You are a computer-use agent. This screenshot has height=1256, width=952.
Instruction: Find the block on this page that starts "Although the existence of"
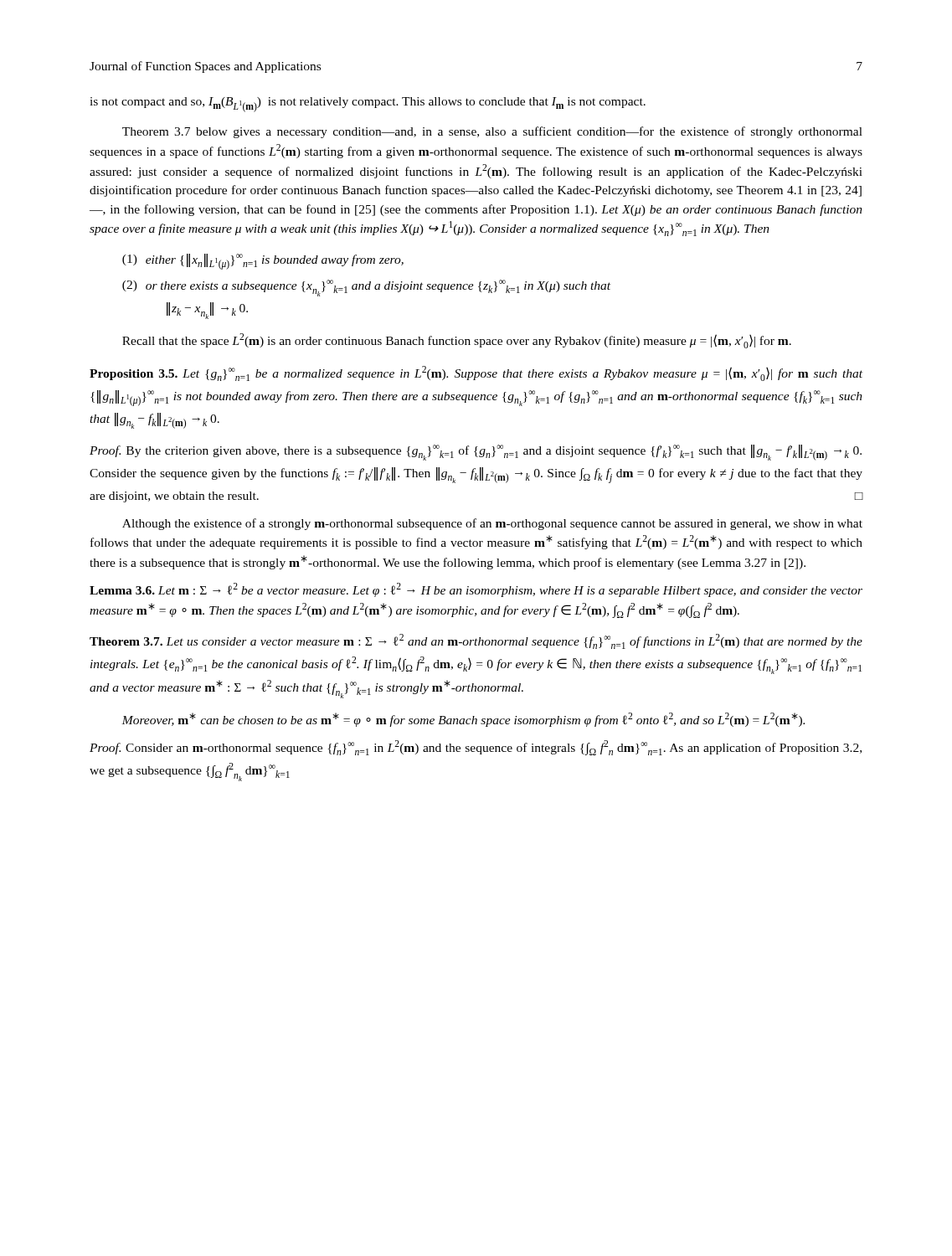click(x=476, y=543)
